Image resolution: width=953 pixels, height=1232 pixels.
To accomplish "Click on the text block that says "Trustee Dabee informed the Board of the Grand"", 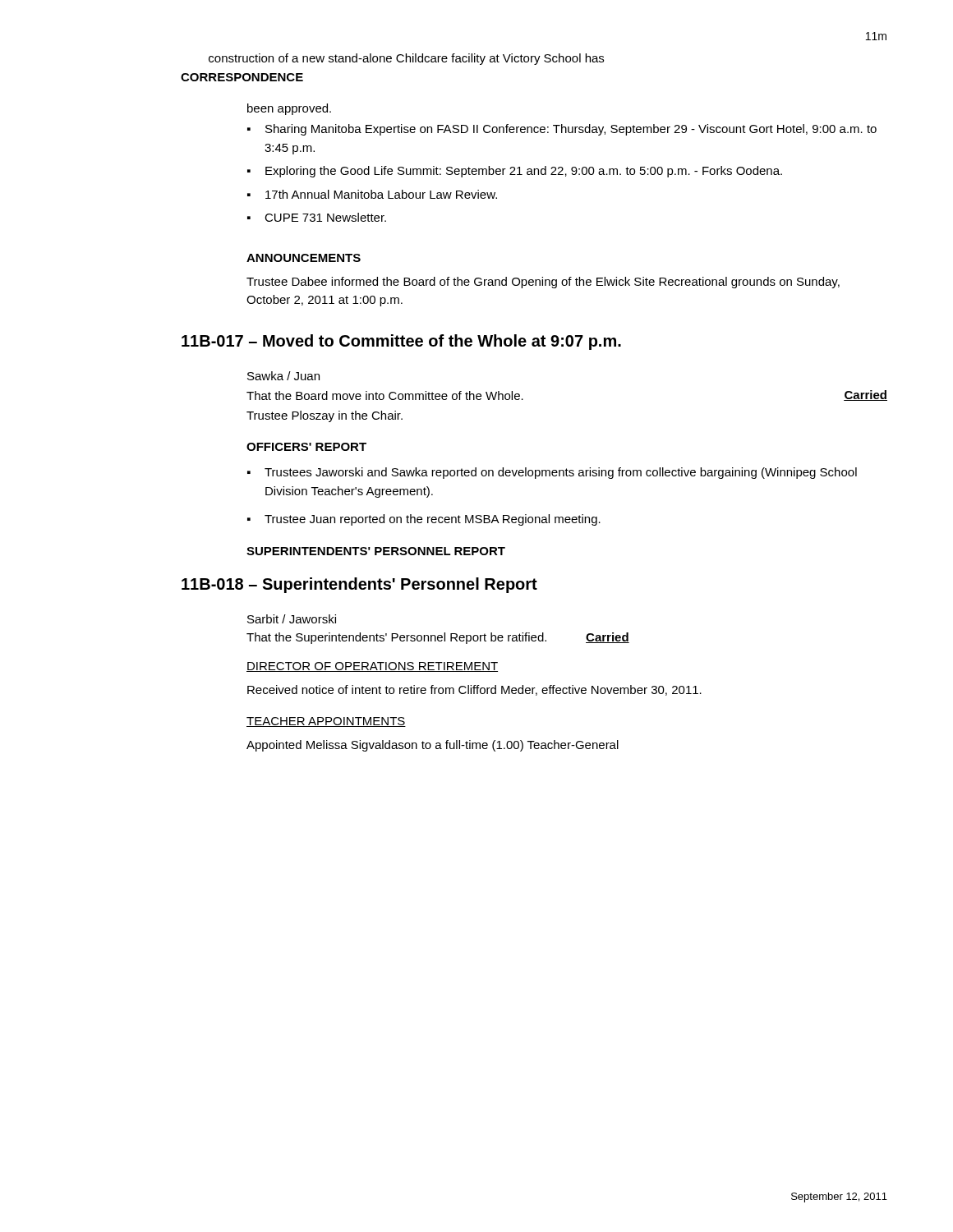I will [543, 290].
